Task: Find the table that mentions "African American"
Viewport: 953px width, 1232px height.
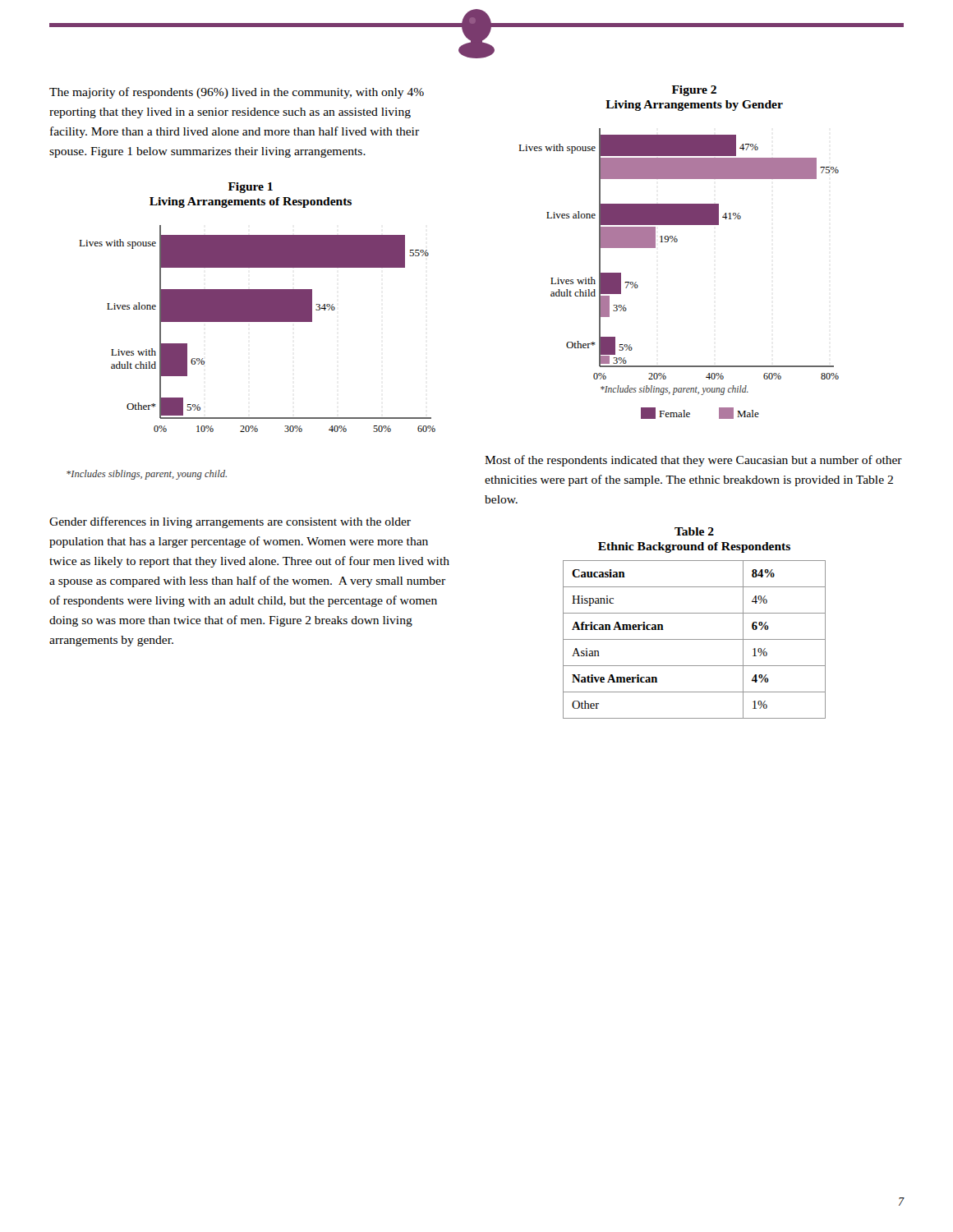Action: click(x=694, y=639)
